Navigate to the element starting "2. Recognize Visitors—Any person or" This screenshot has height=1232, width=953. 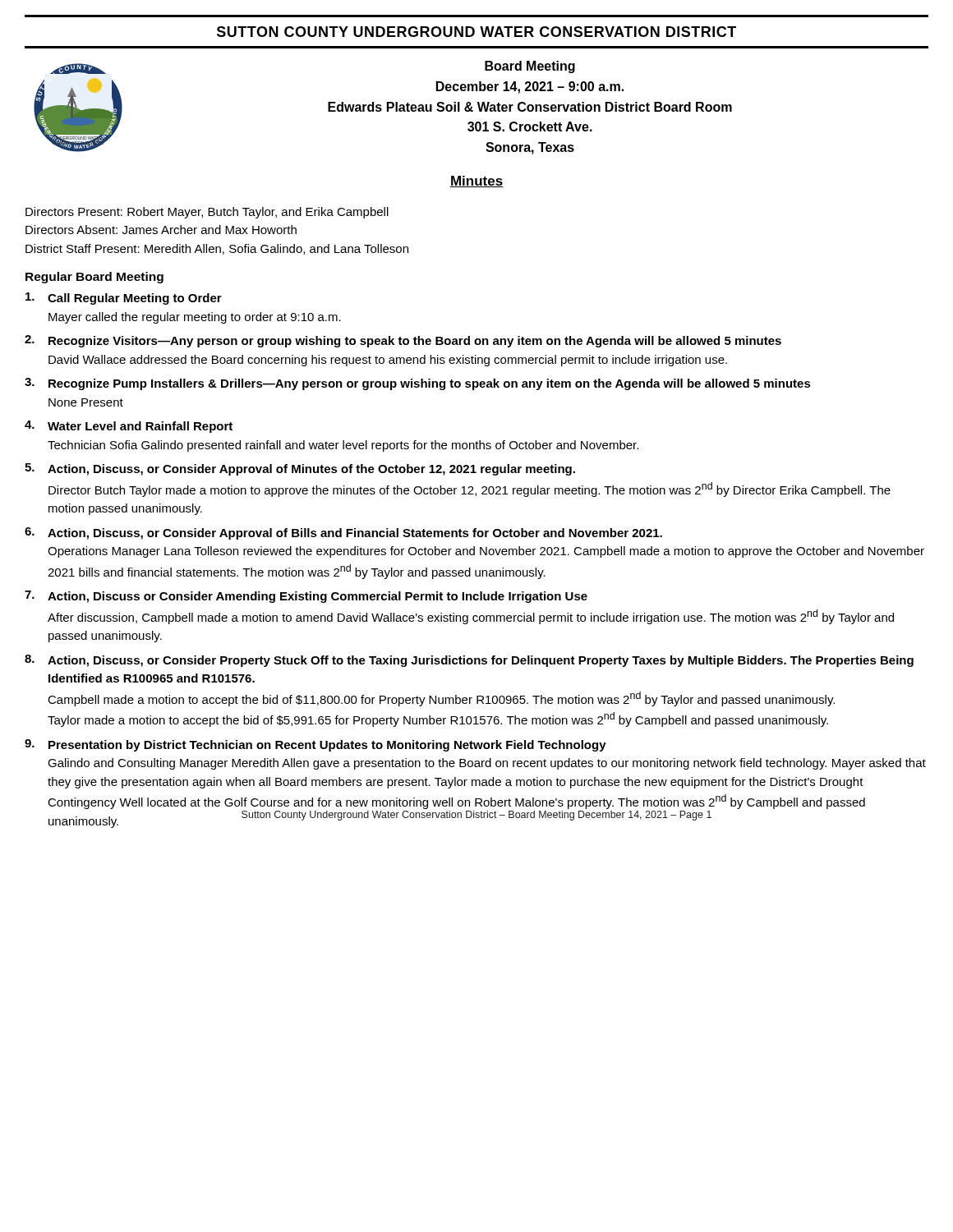pos(476,351)
